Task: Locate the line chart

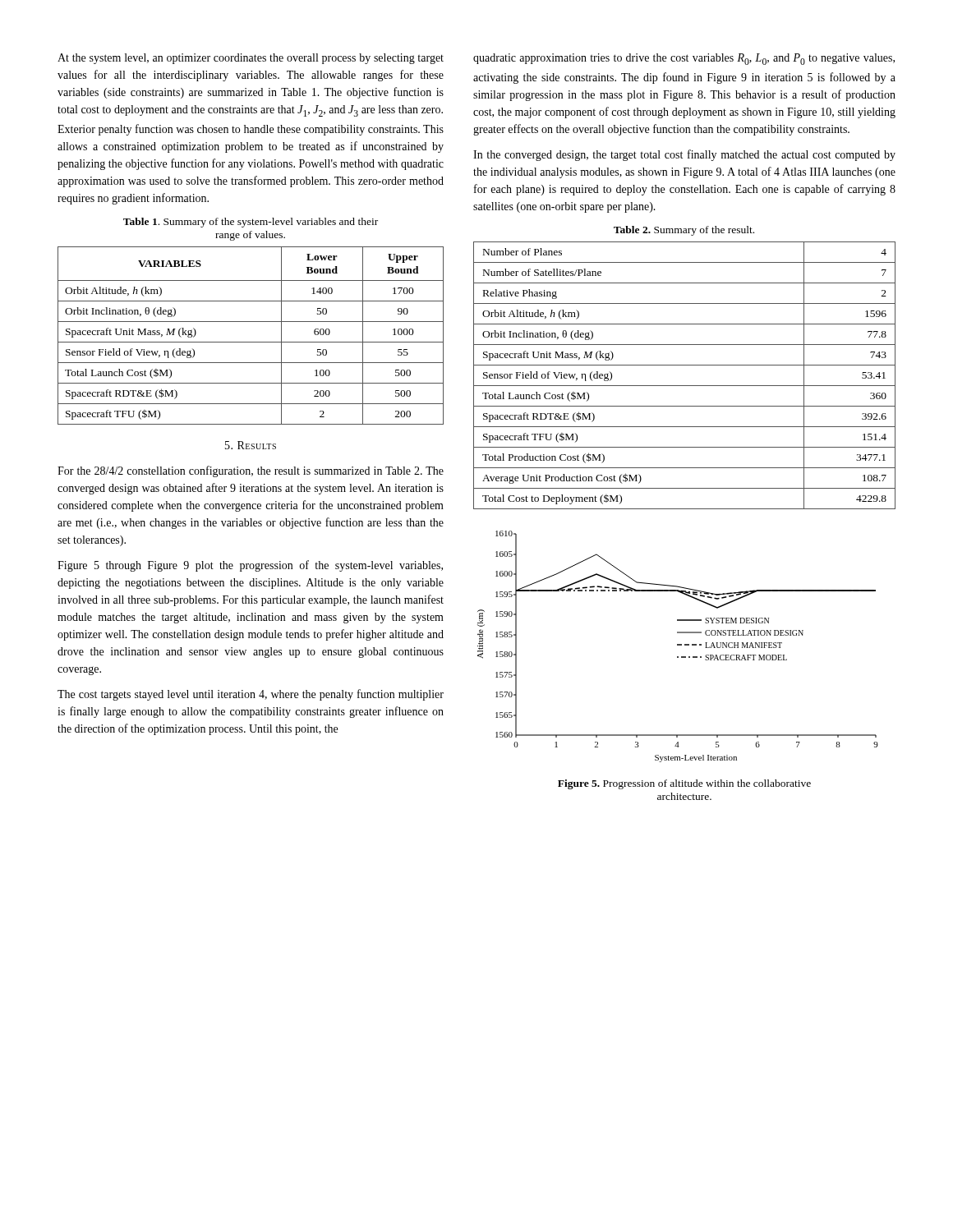Action: pyautogui.click(x=684, y=649)
